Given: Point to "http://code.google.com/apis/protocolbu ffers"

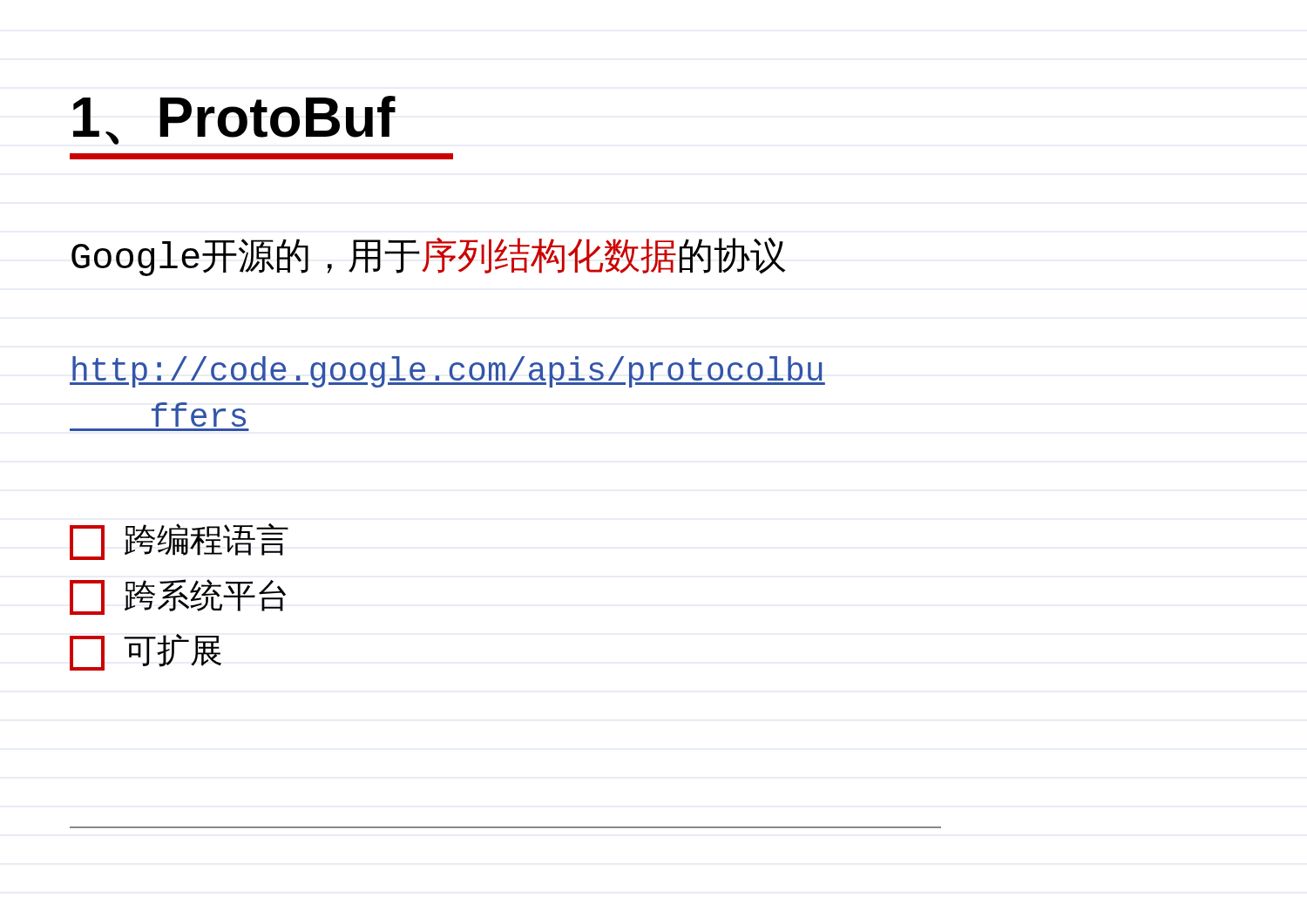Looking at the screenshot, I should point(447,395).
